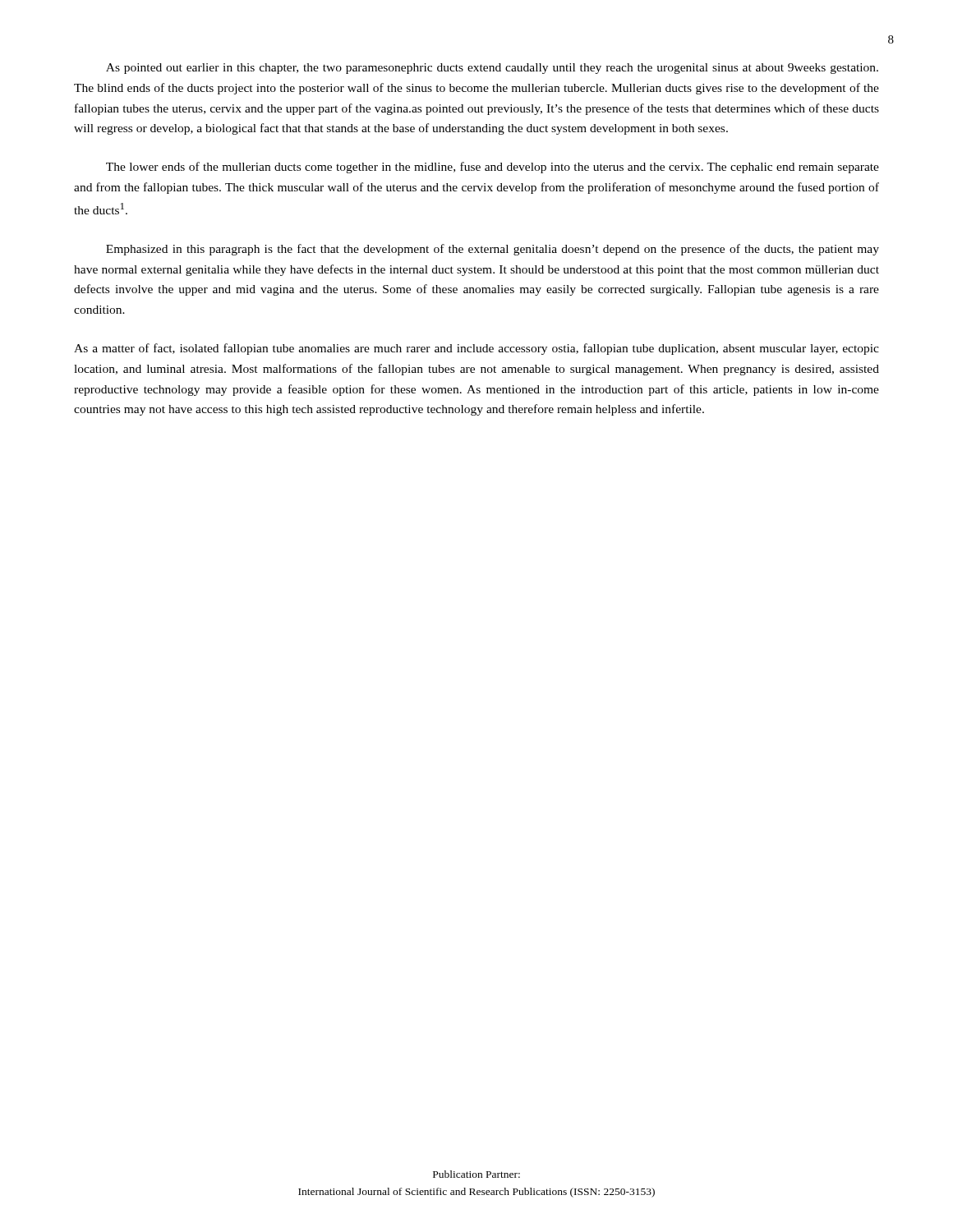Image resolution: width=953 pixels, height=1232 pixels.
Task: Locate the text block that says "As pointed out earlier in this chapter,"
Action: click(476, 98)
